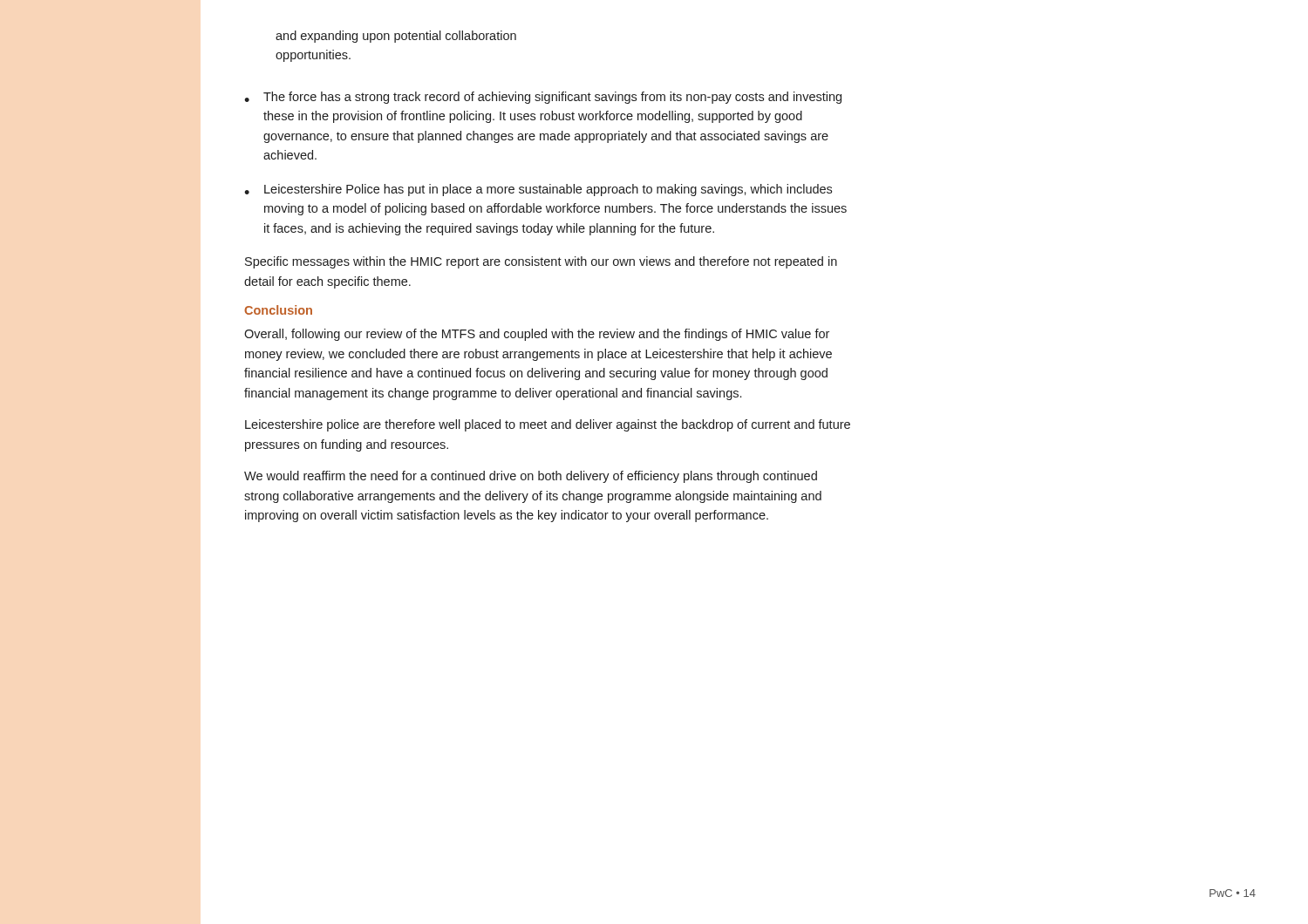Locate a section header

(x=279, y=311)
